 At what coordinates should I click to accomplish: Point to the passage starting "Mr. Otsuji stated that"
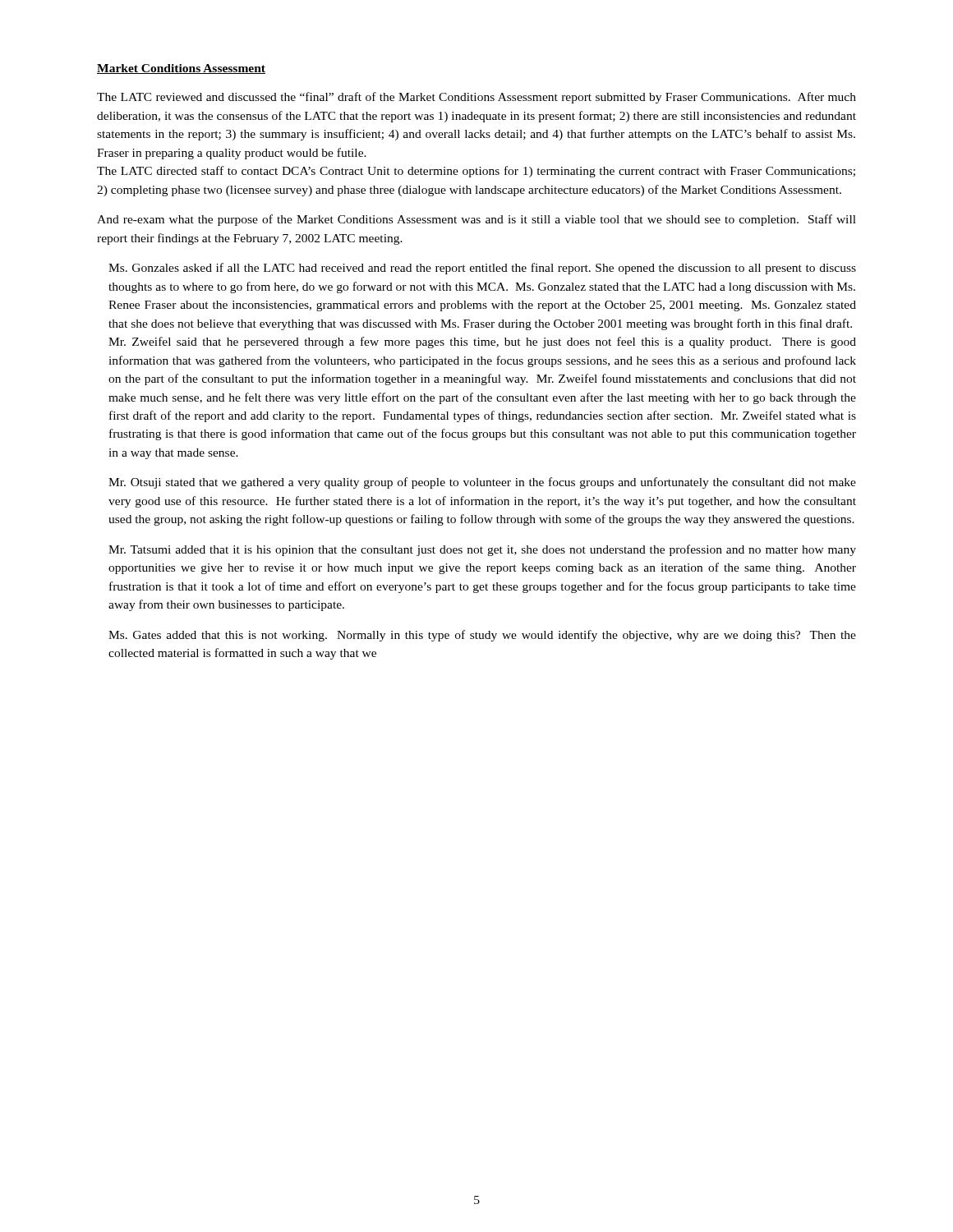482,500
